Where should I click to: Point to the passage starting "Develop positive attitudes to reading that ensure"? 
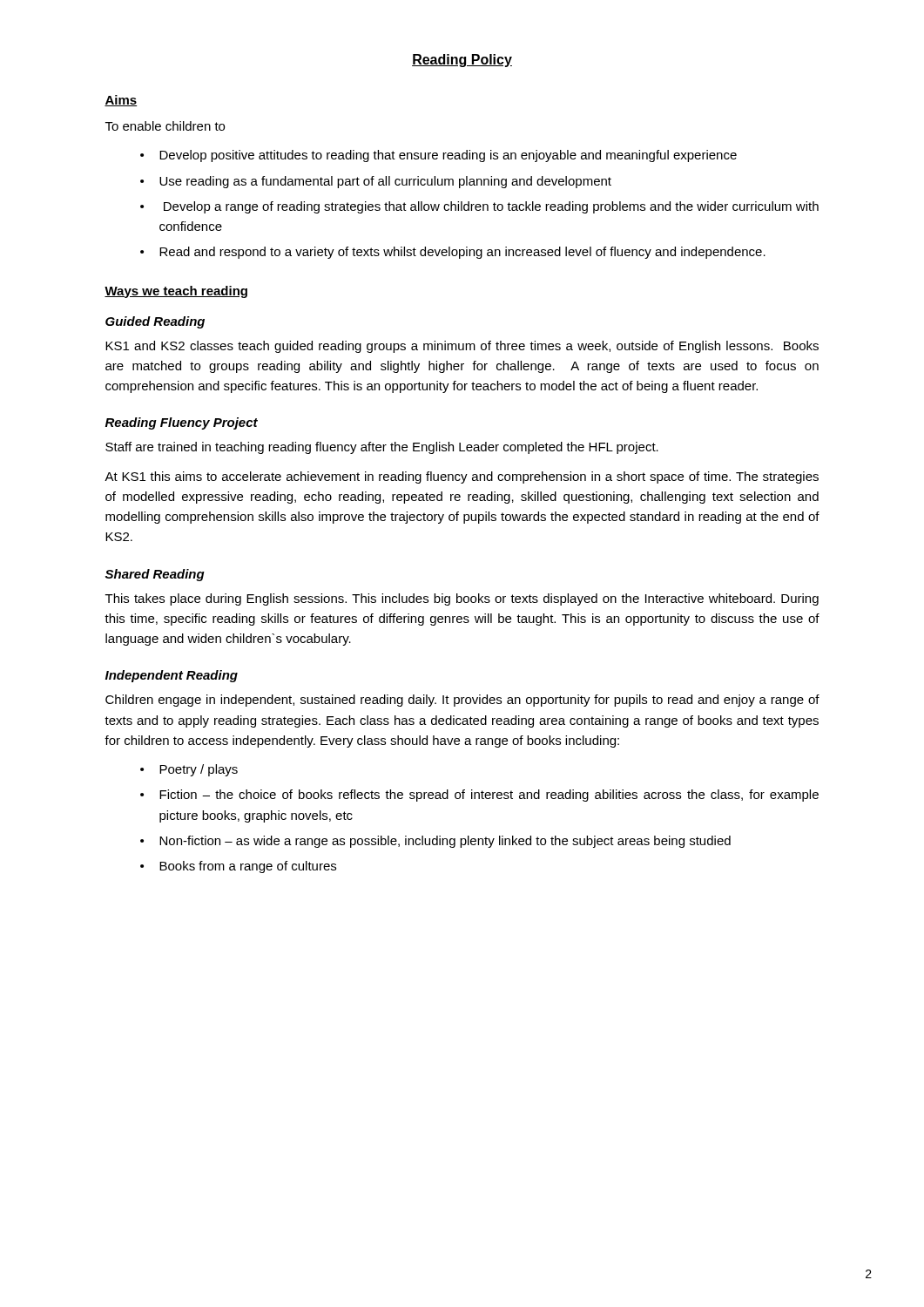pyautogui.click(x=448, y=155)
